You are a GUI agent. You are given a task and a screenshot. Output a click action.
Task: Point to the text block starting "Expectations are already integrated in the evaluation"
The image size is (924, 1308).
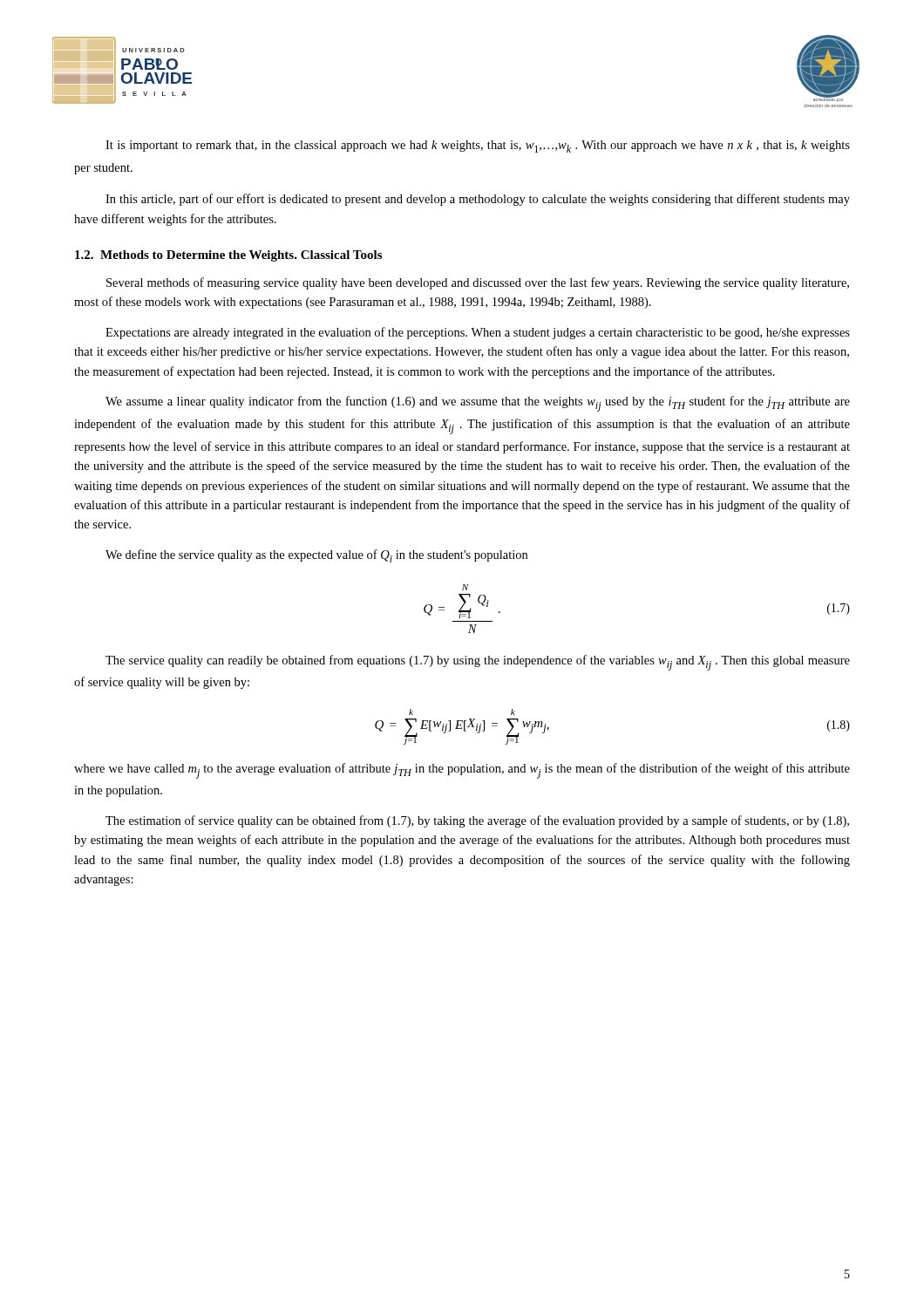pyautogui.click(x=462, y=352)
